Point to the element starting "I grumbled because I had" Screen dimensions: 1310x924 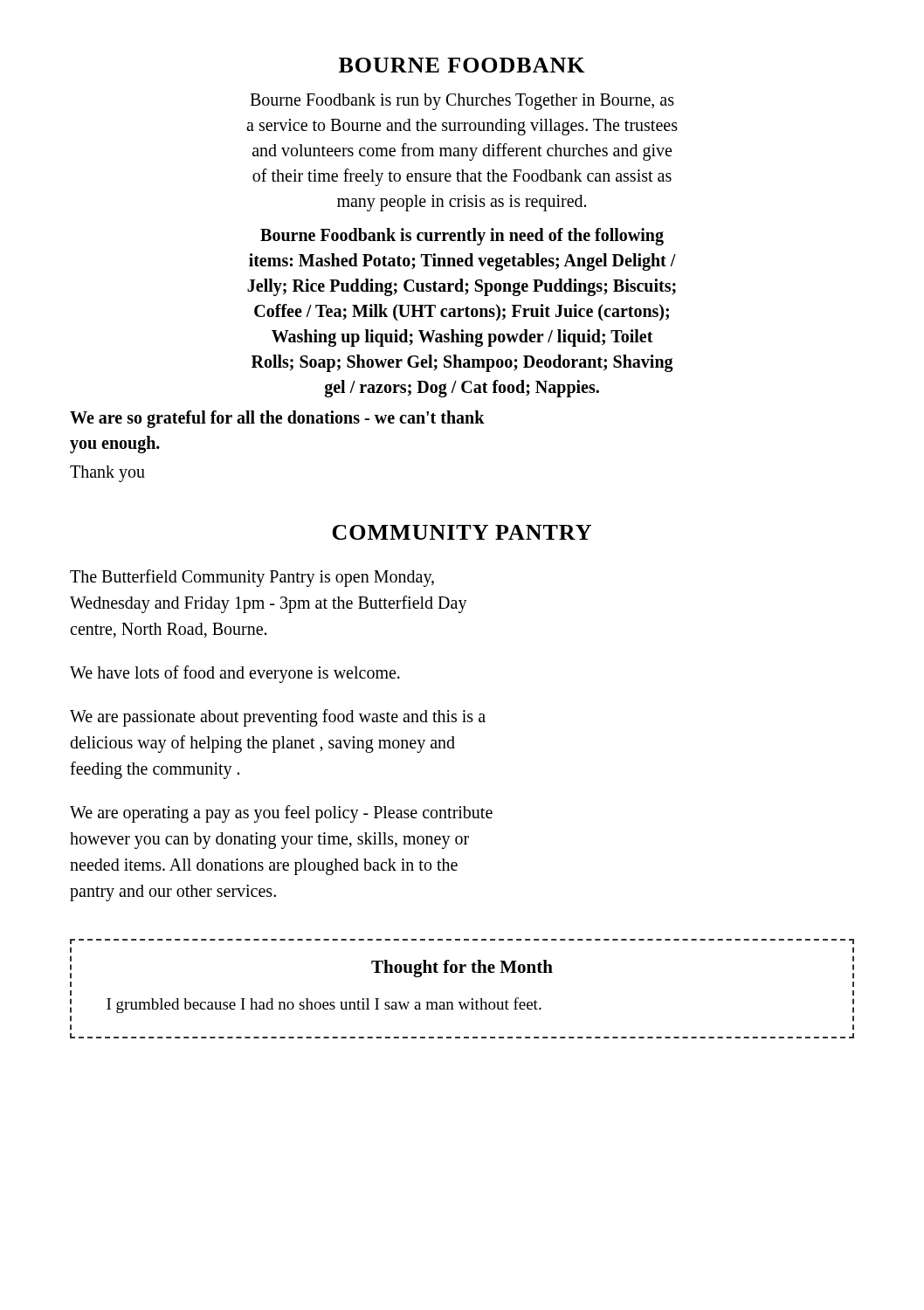(x=320, y=1004)
